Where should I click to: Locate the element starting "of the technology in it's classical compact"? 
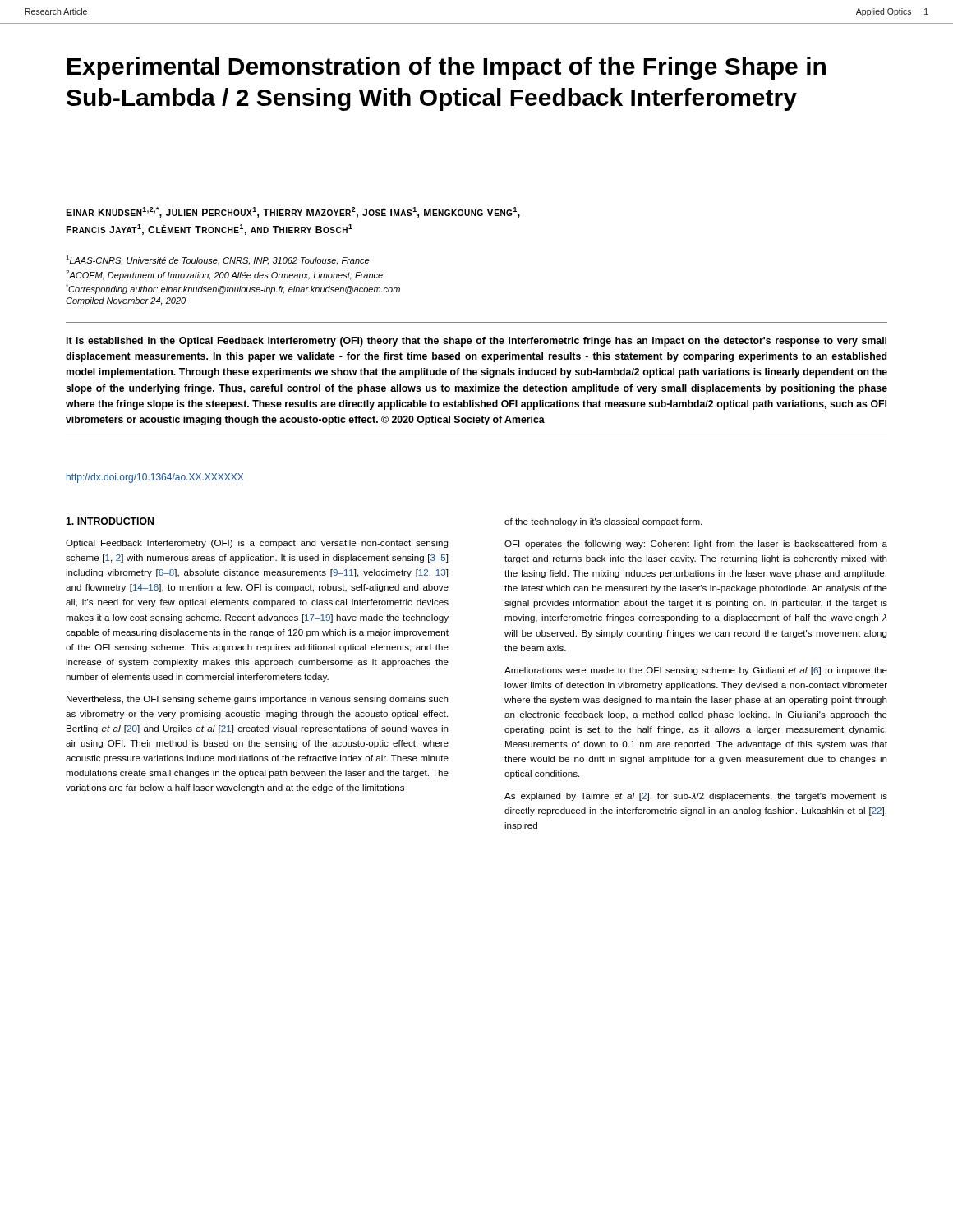[604, 521]
